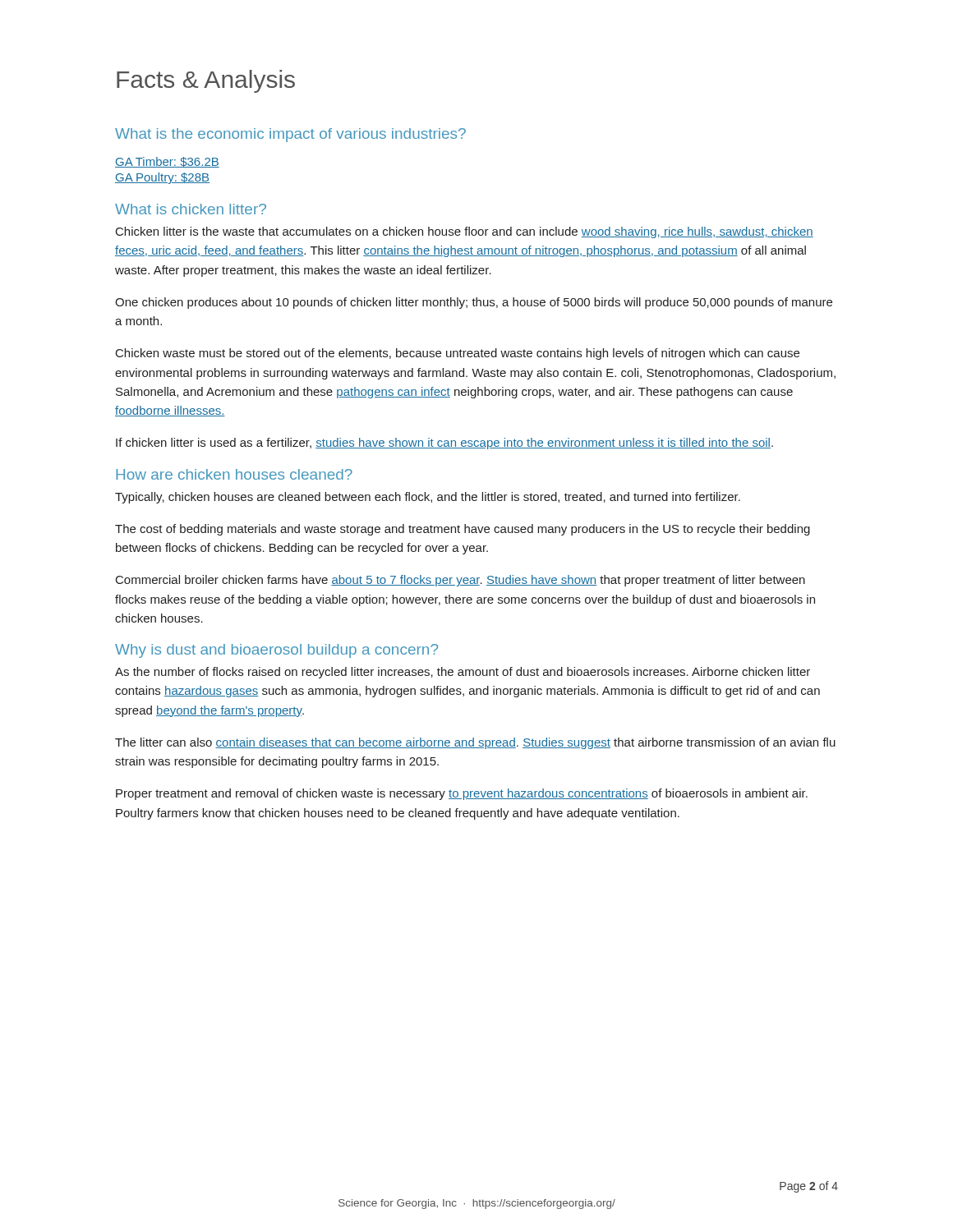Locate the text "What is the economic impact of various industries?"
The height and width of the screenshot is (1232, 953).
[x=291, y=134]
